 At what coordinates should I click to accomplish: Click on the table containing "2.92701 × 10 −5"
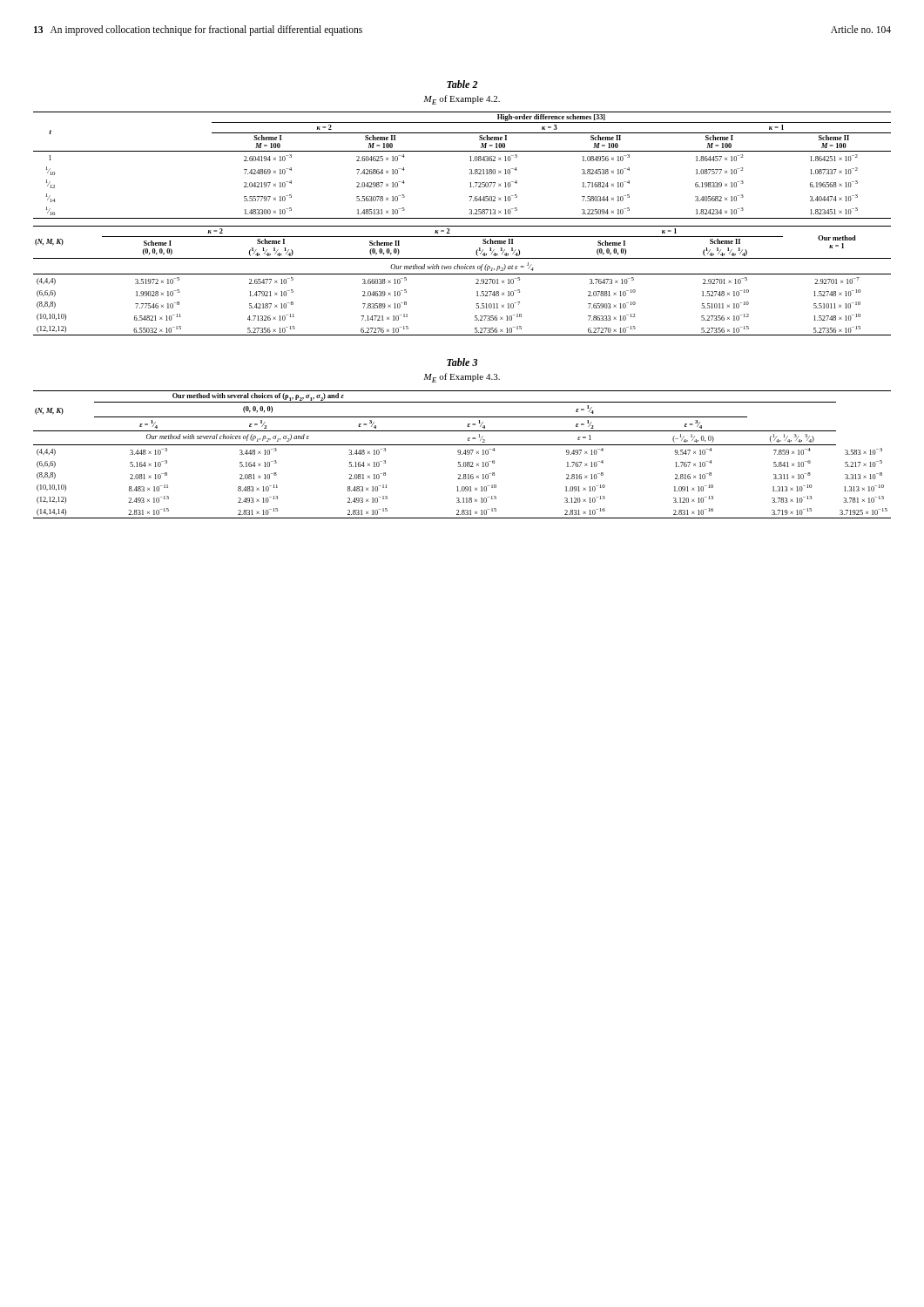[x=462, y=281]
